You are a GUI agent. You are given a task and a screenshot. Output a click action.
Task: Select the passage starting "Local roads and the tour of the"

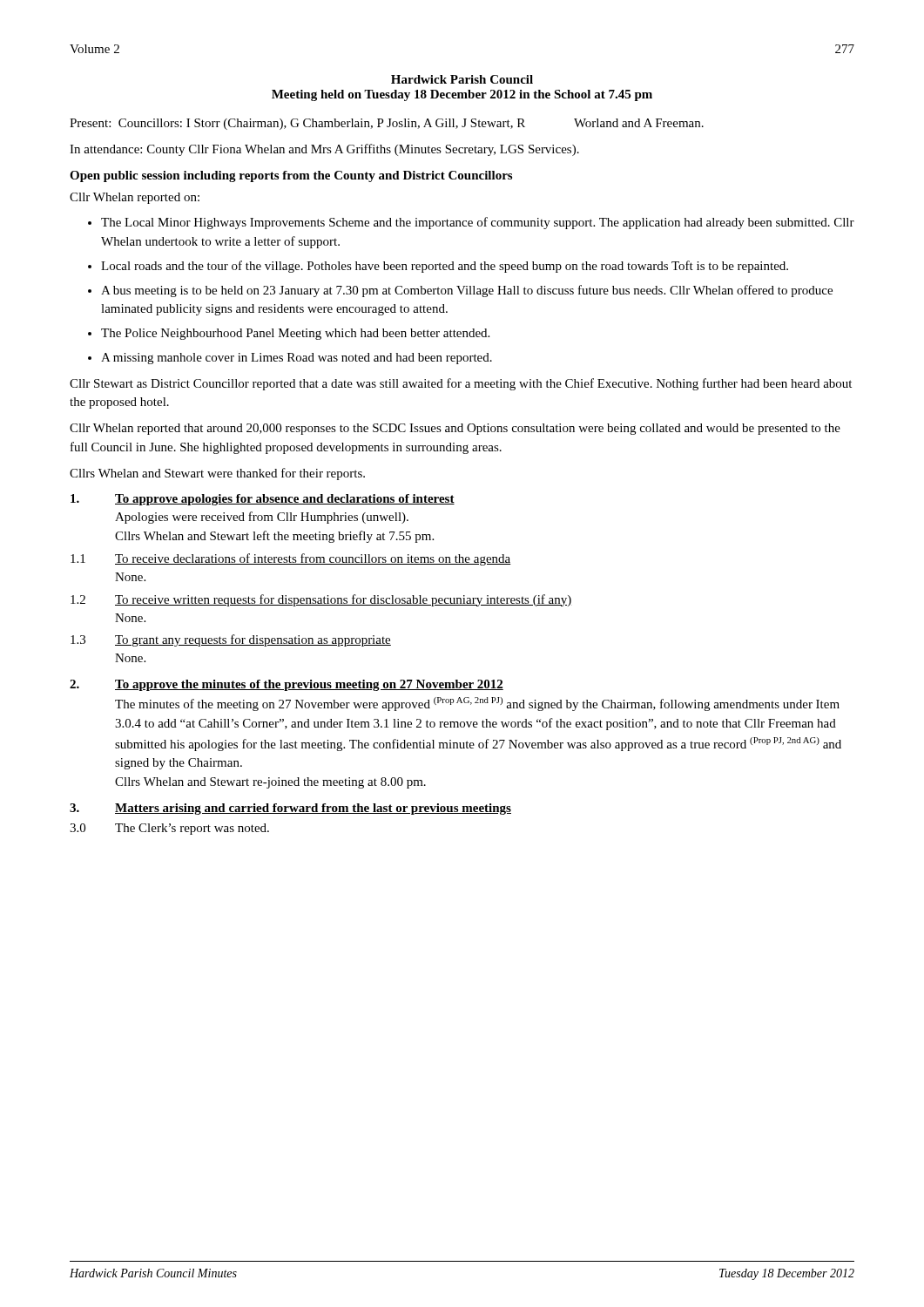pyautogui.click(x=445, y=266)
